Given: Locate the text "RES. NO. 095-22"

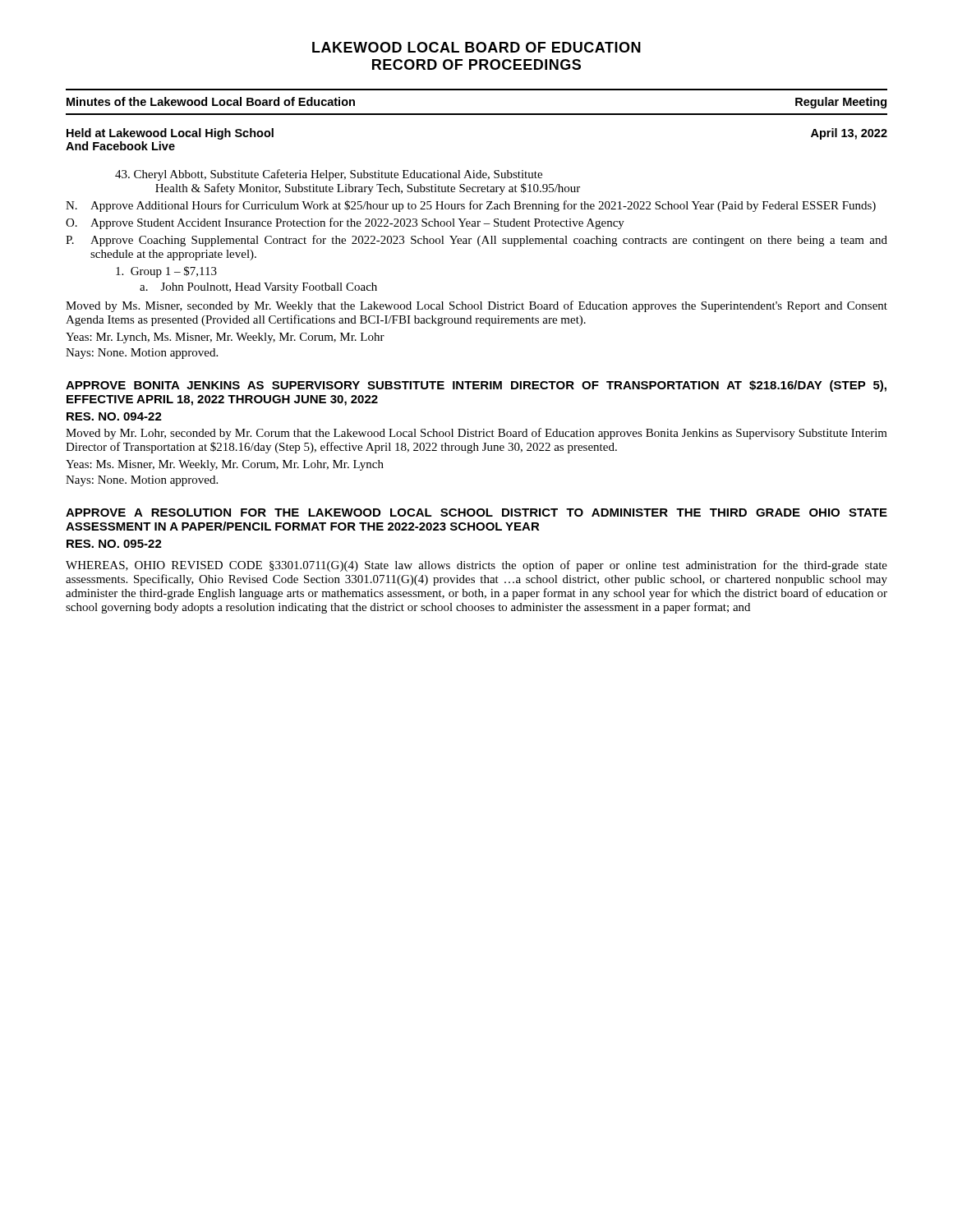Looking at the screenshot, I should pyautogui.click(x=114, y=543).
